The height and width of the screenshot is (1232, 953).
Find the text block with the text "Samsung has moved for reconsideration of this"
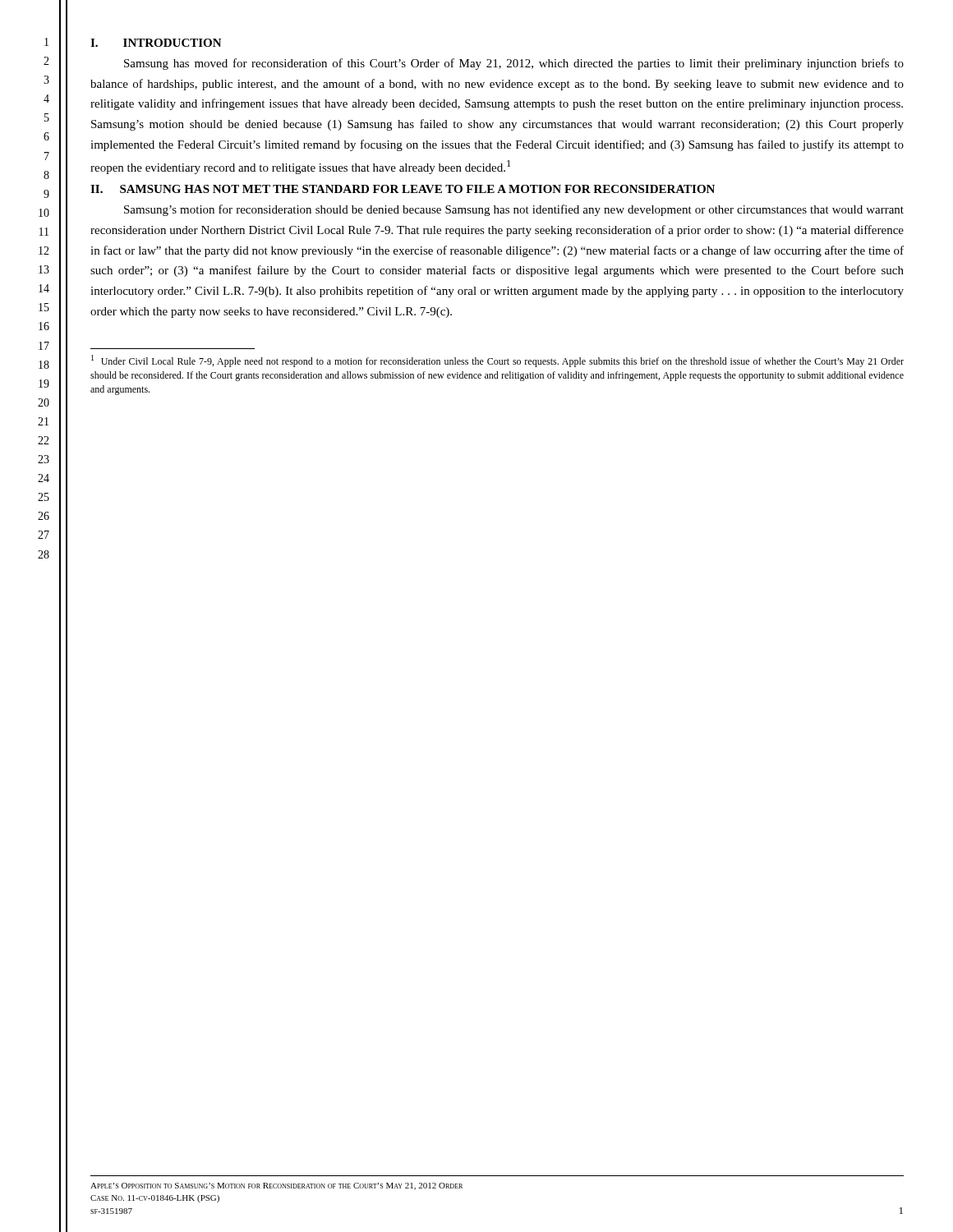[497, 115]
